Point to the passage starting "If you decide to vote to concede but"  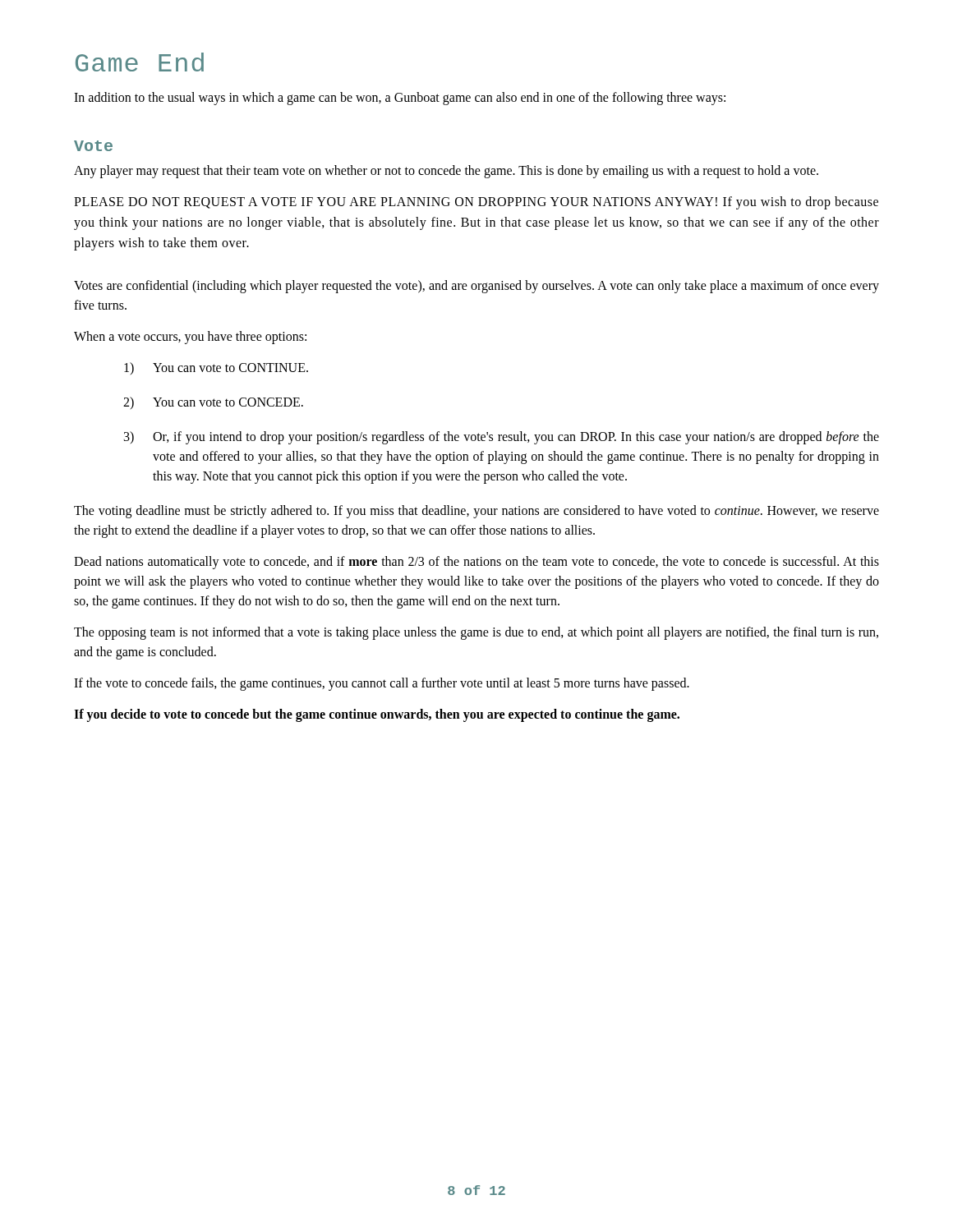click(476, 715)
